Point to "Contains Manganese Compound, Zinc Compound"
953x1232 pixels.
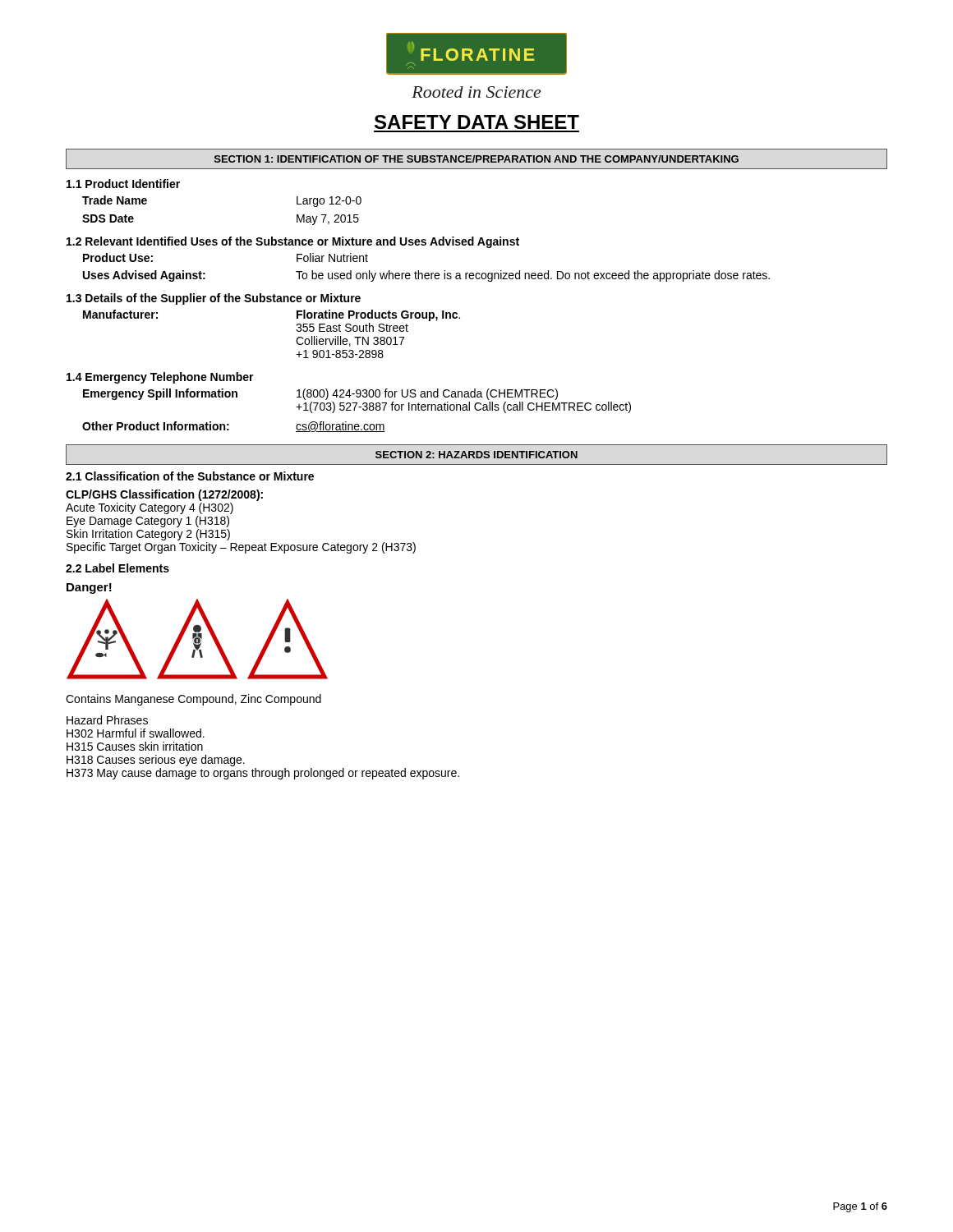(194, 699)
